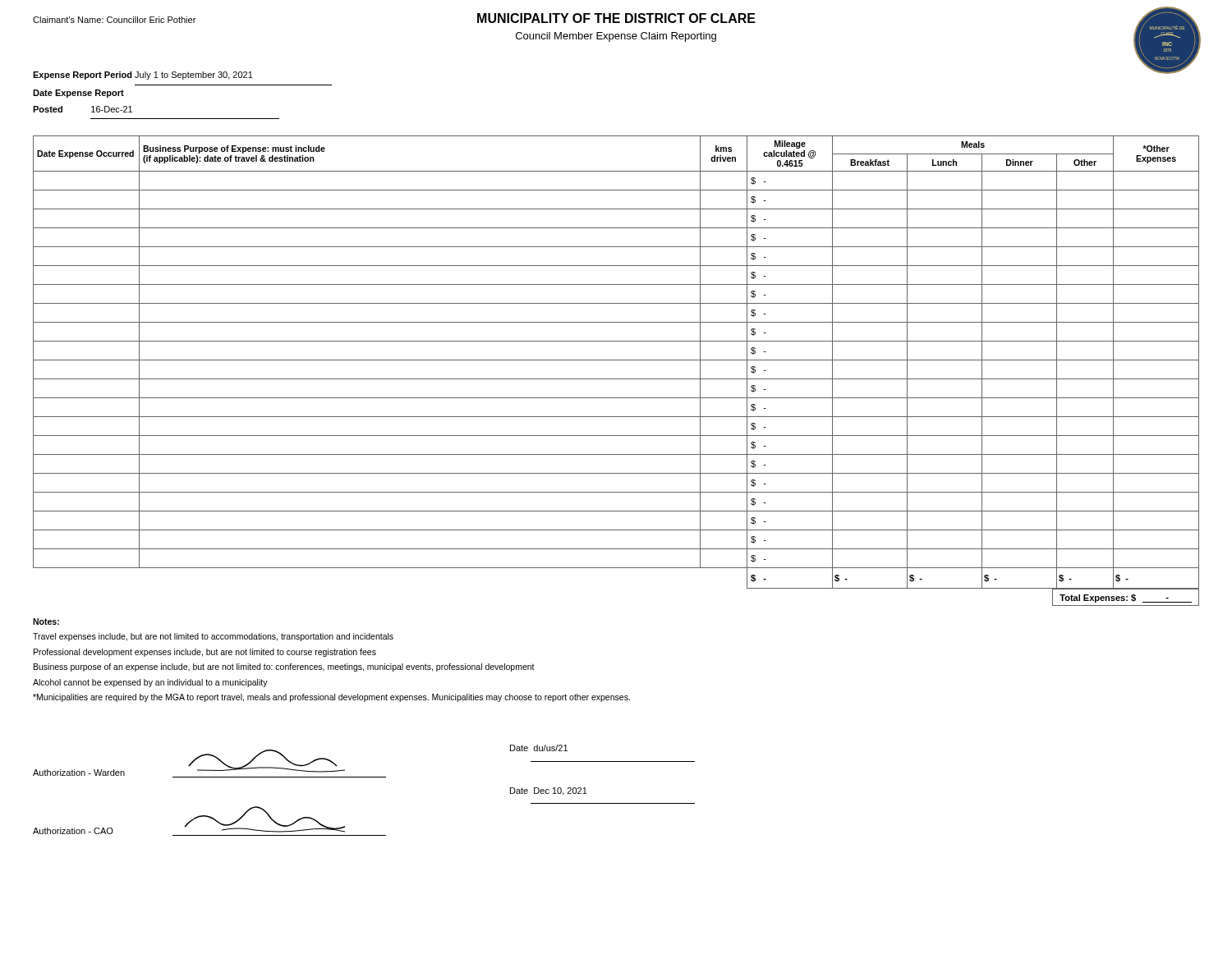
Task: Where does it say "MUNICIPALITY OF THE DISTRICT OF CLARE"?
Action: [x=616, y=18]
